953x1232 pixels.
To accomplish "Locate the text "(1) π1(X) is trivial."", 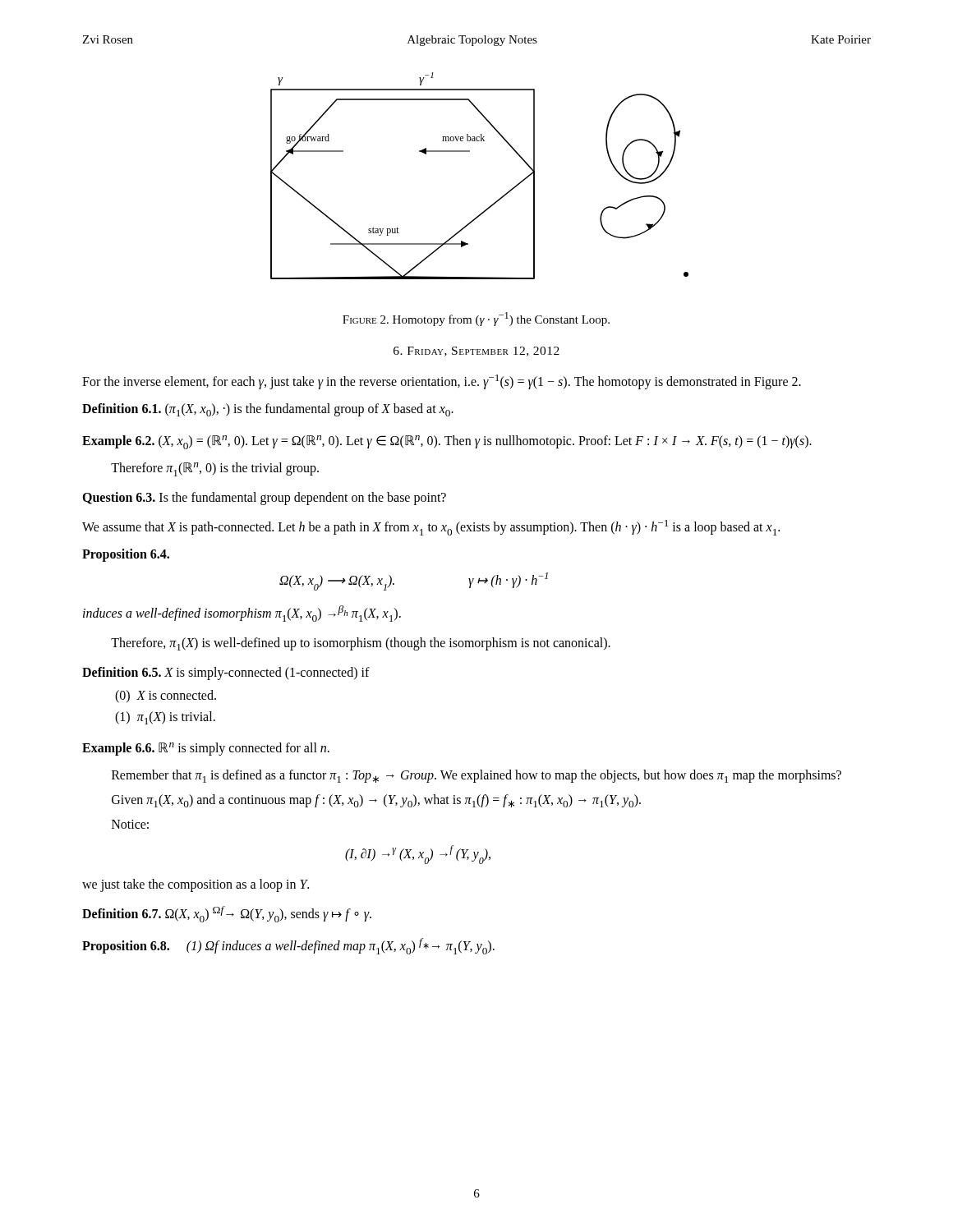I will (x=165, y=718).
